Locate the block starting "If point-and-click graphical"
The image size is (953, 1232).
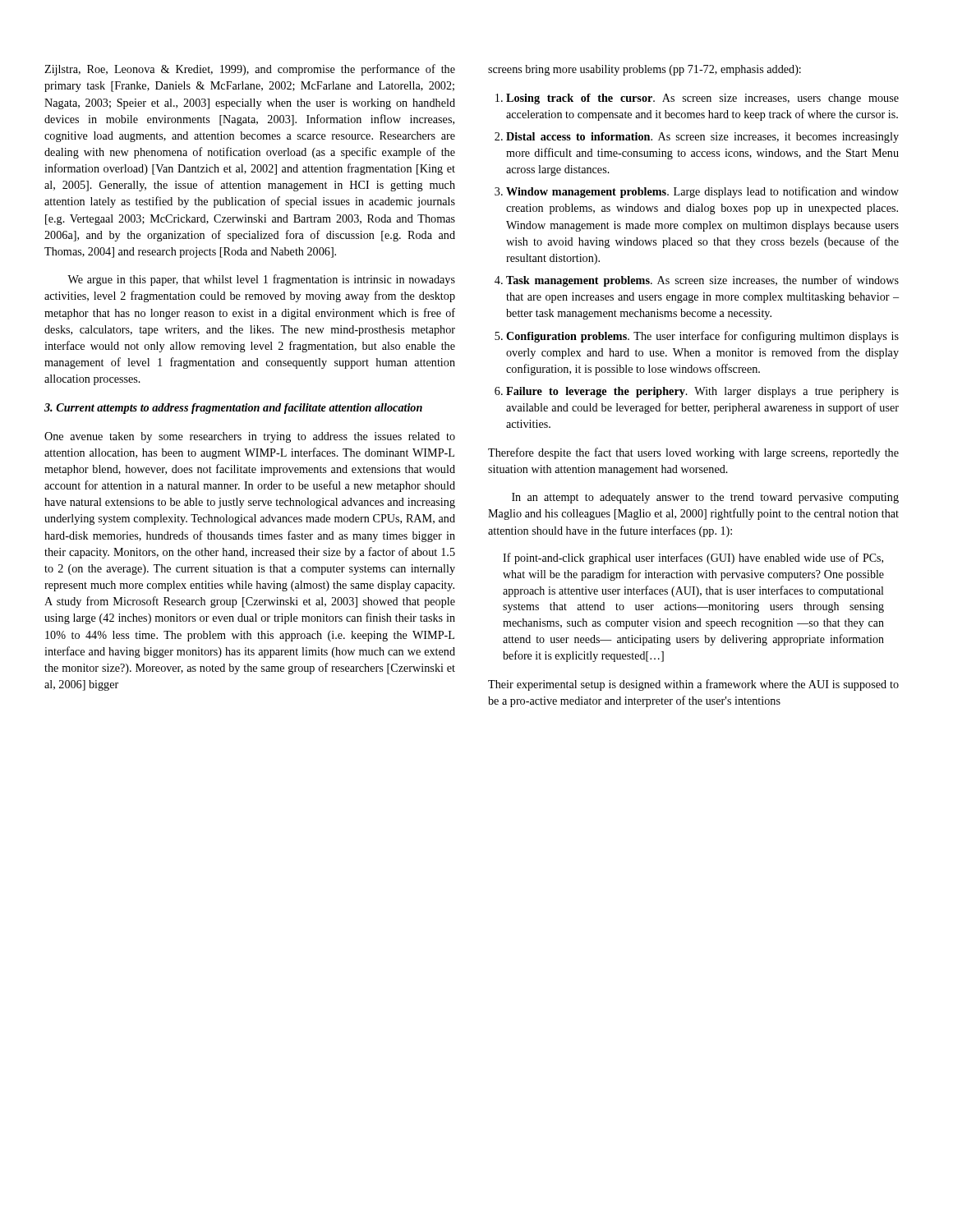click(x=693, y=607)
